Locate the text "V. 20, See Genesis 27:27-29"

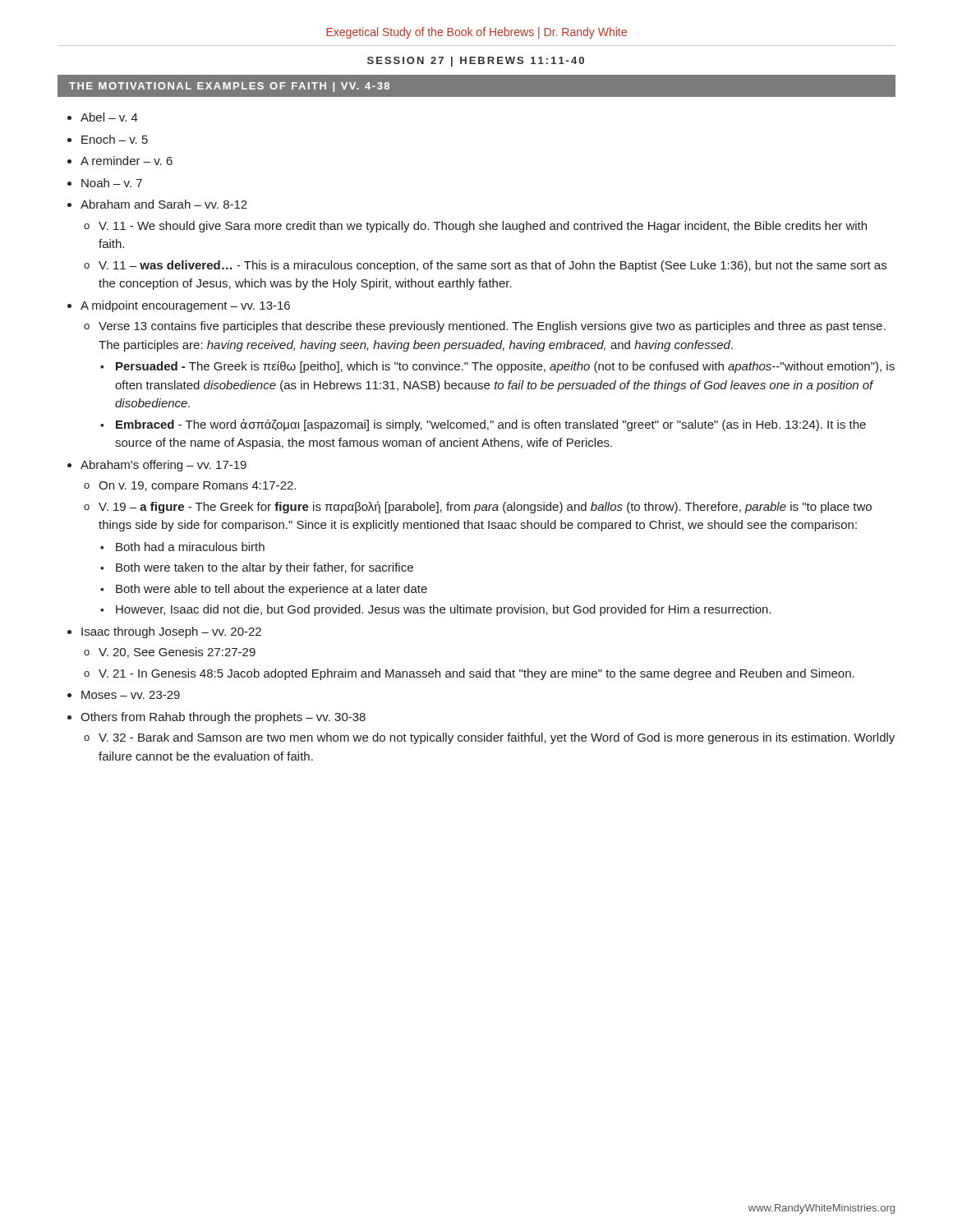tap(177, 652)
